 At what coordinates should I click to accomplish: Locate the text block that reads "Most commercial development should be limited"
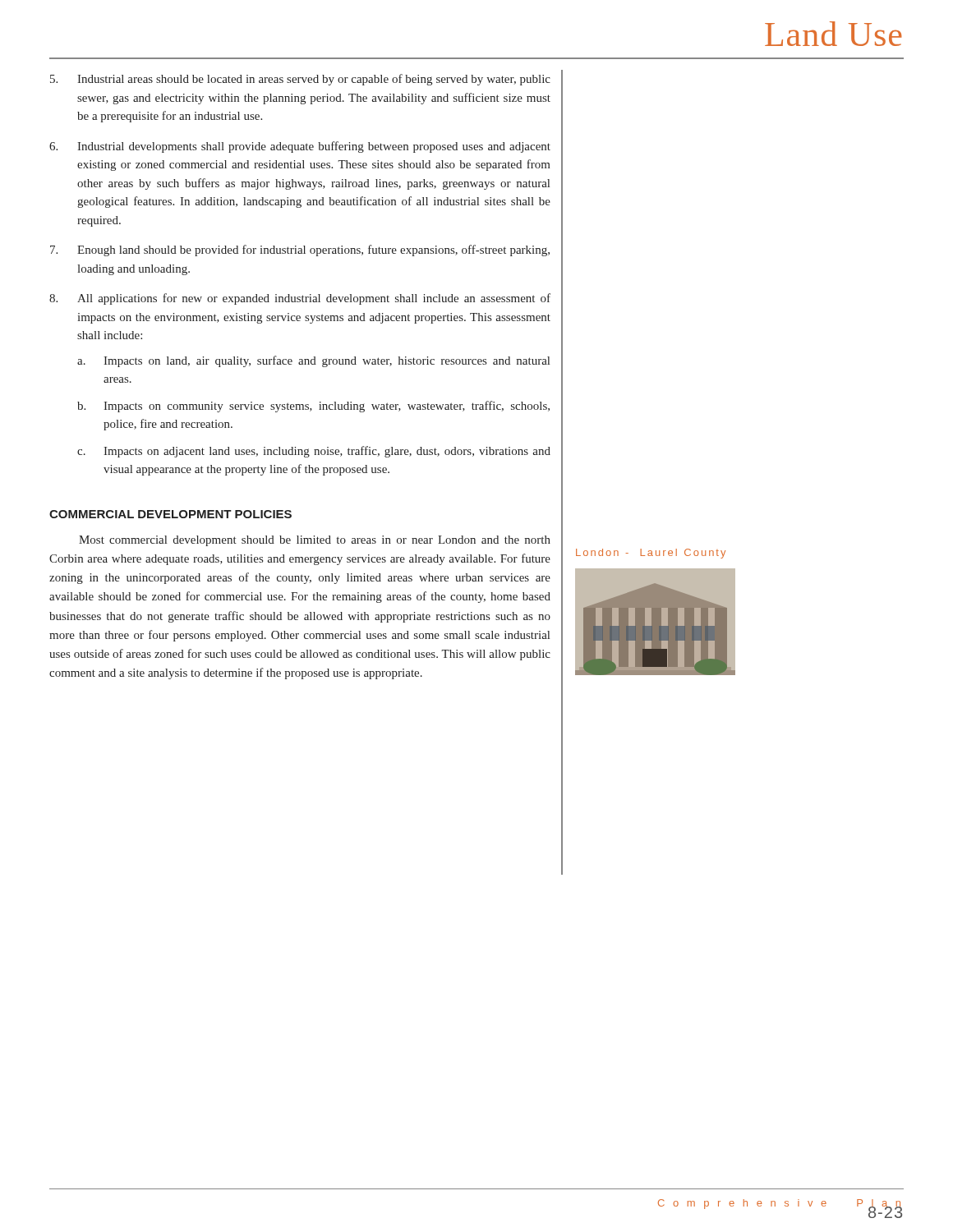click(300, 606)
